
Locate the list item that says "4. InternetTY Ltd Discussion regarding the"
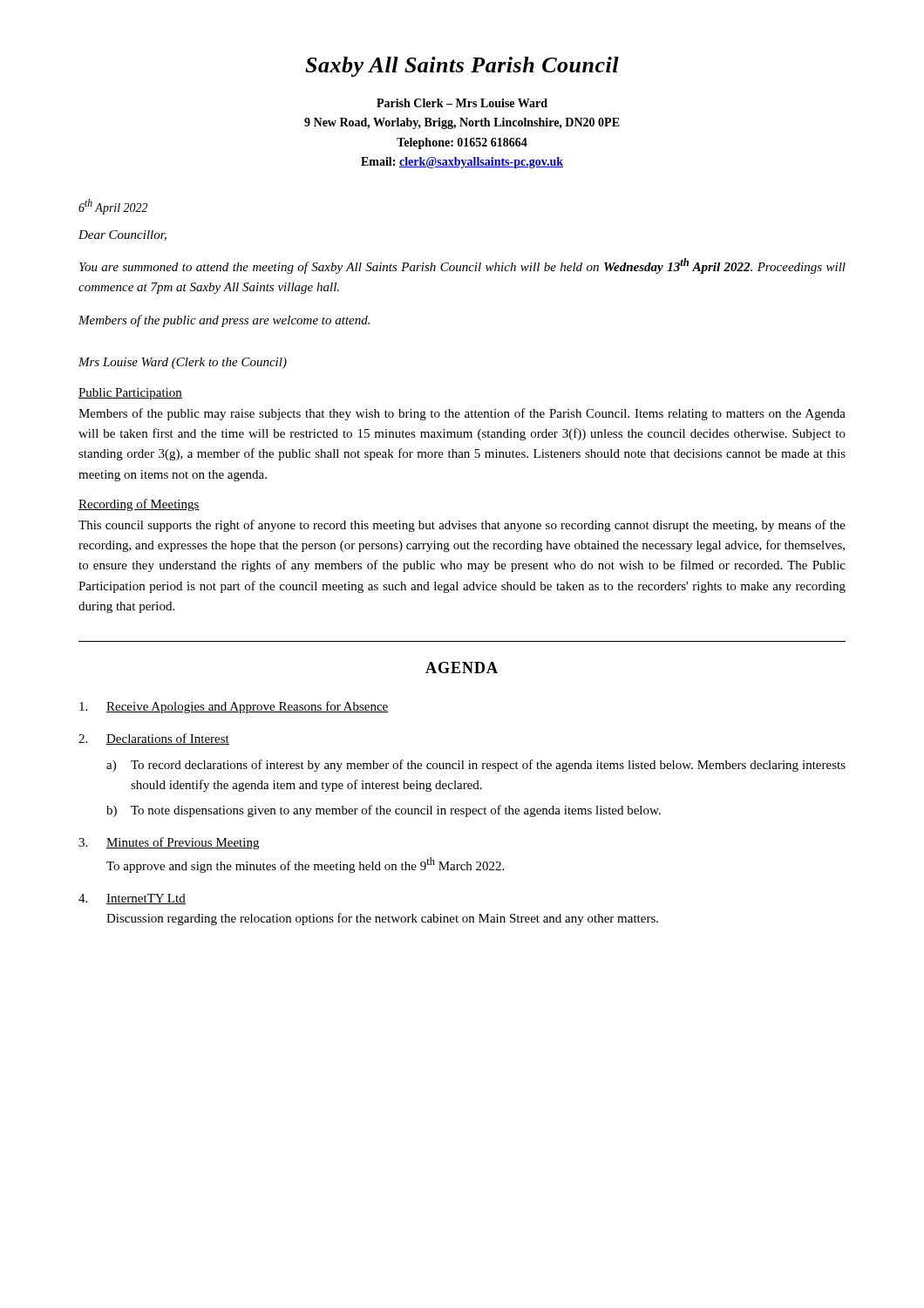click(x=462, y=909)
